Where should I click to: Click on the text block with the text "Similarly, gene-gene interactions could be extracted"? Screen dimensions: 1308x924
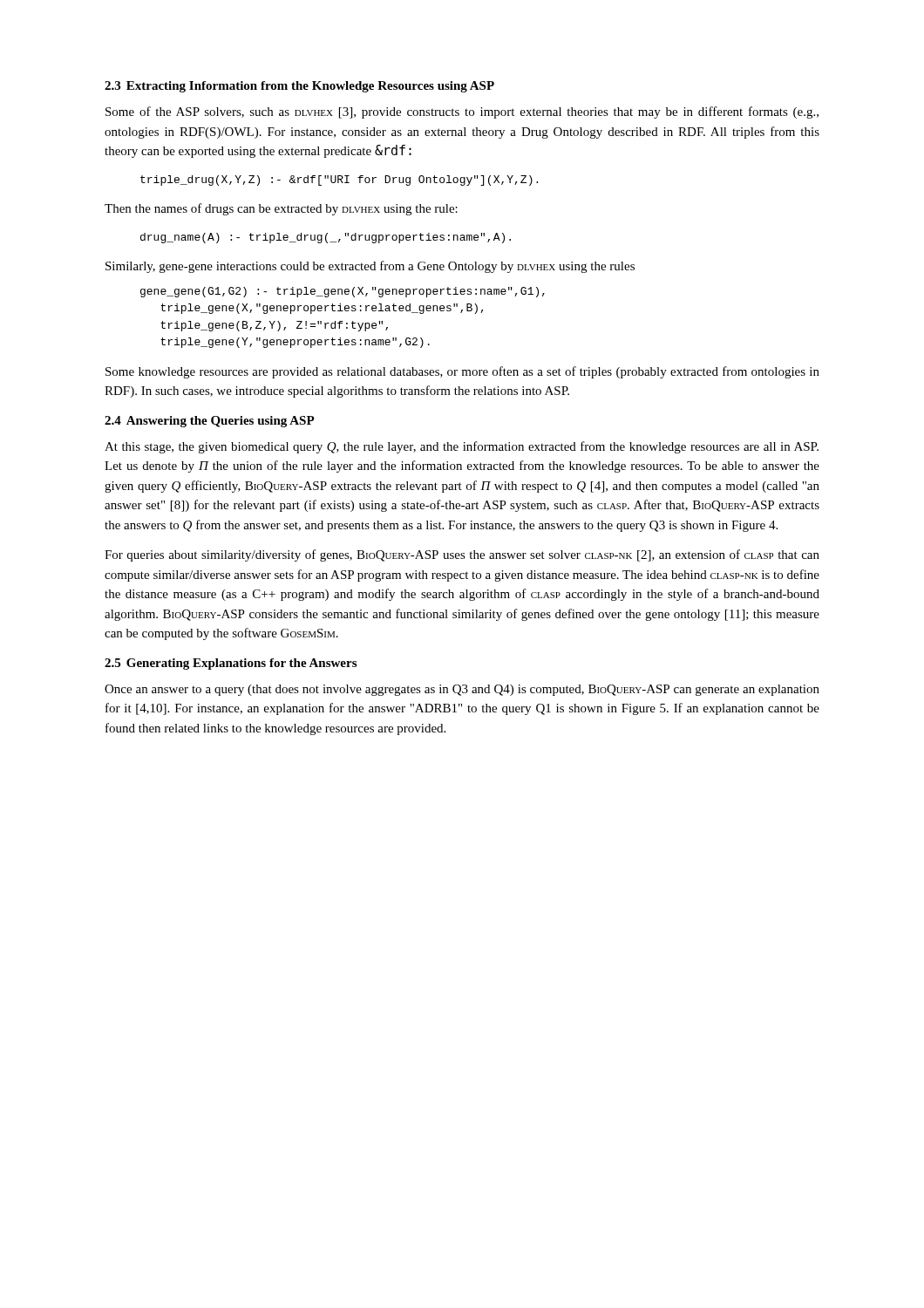462,266
